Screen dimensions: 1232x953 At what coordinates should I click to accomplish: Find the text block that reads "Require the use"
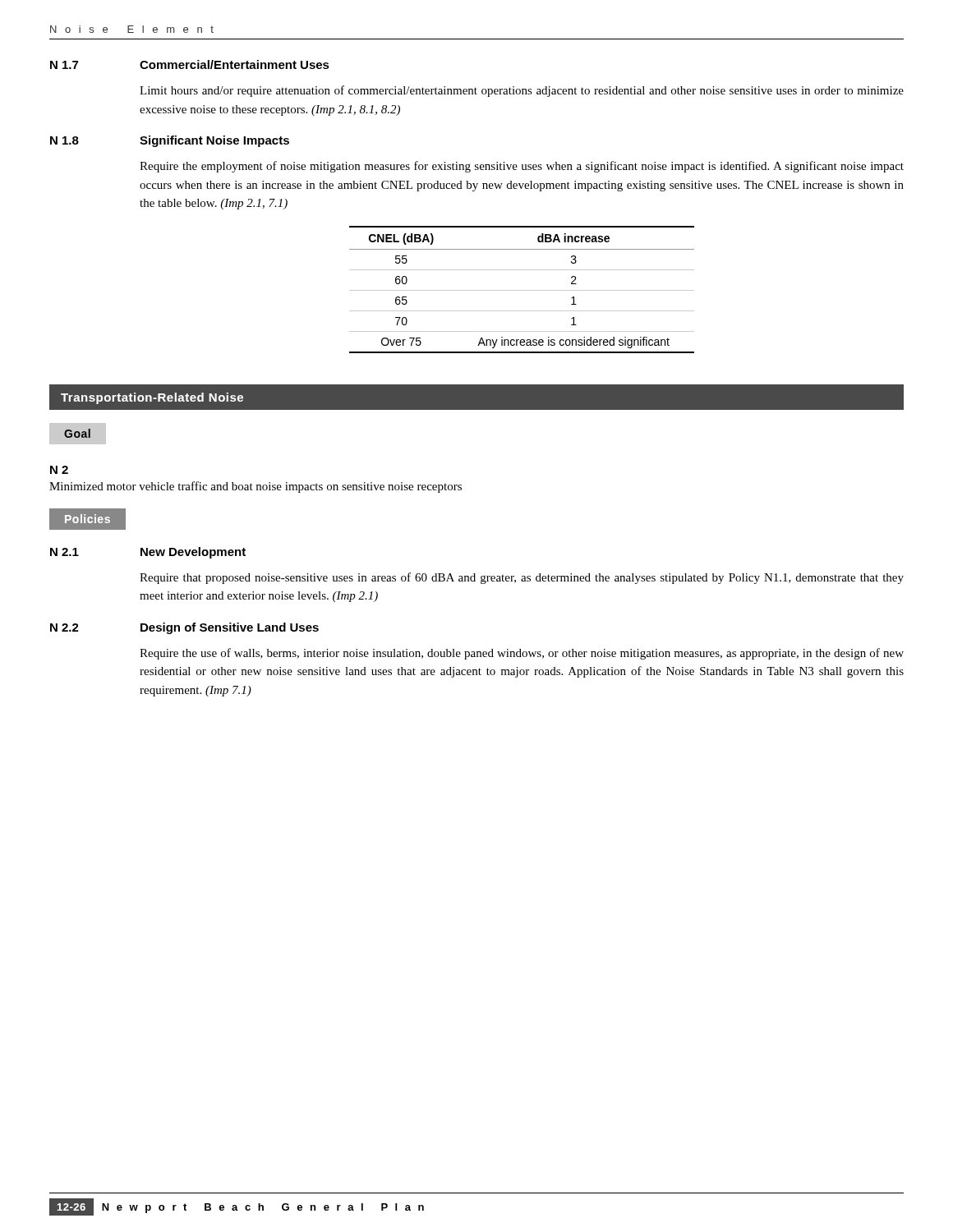[x=522, y=671]
